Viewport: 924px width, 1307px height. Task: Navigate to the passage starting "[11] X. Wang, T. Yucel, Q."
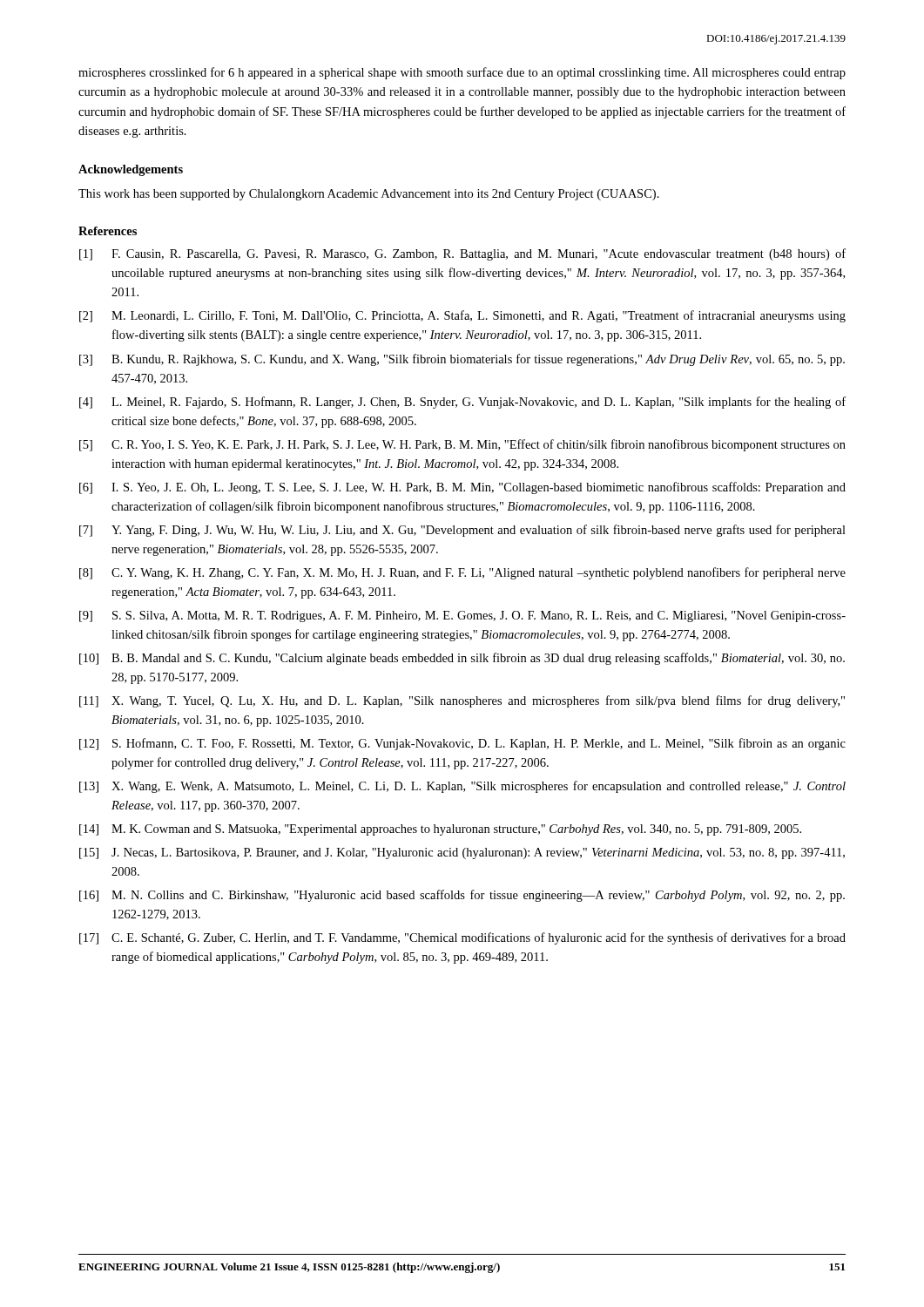pyautogui.click(x=462, y=710)
